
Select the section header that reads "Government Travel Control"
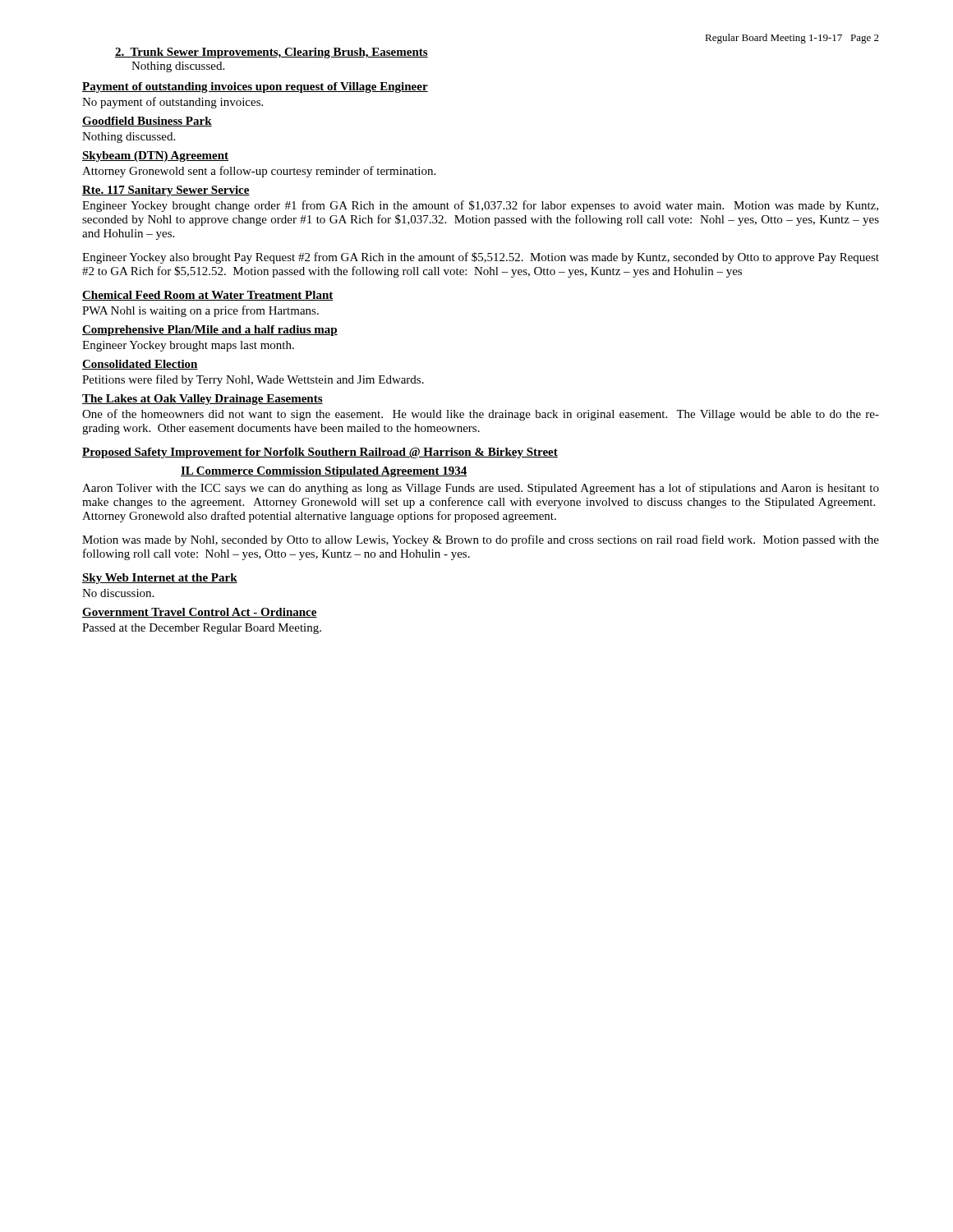point(199,612)
